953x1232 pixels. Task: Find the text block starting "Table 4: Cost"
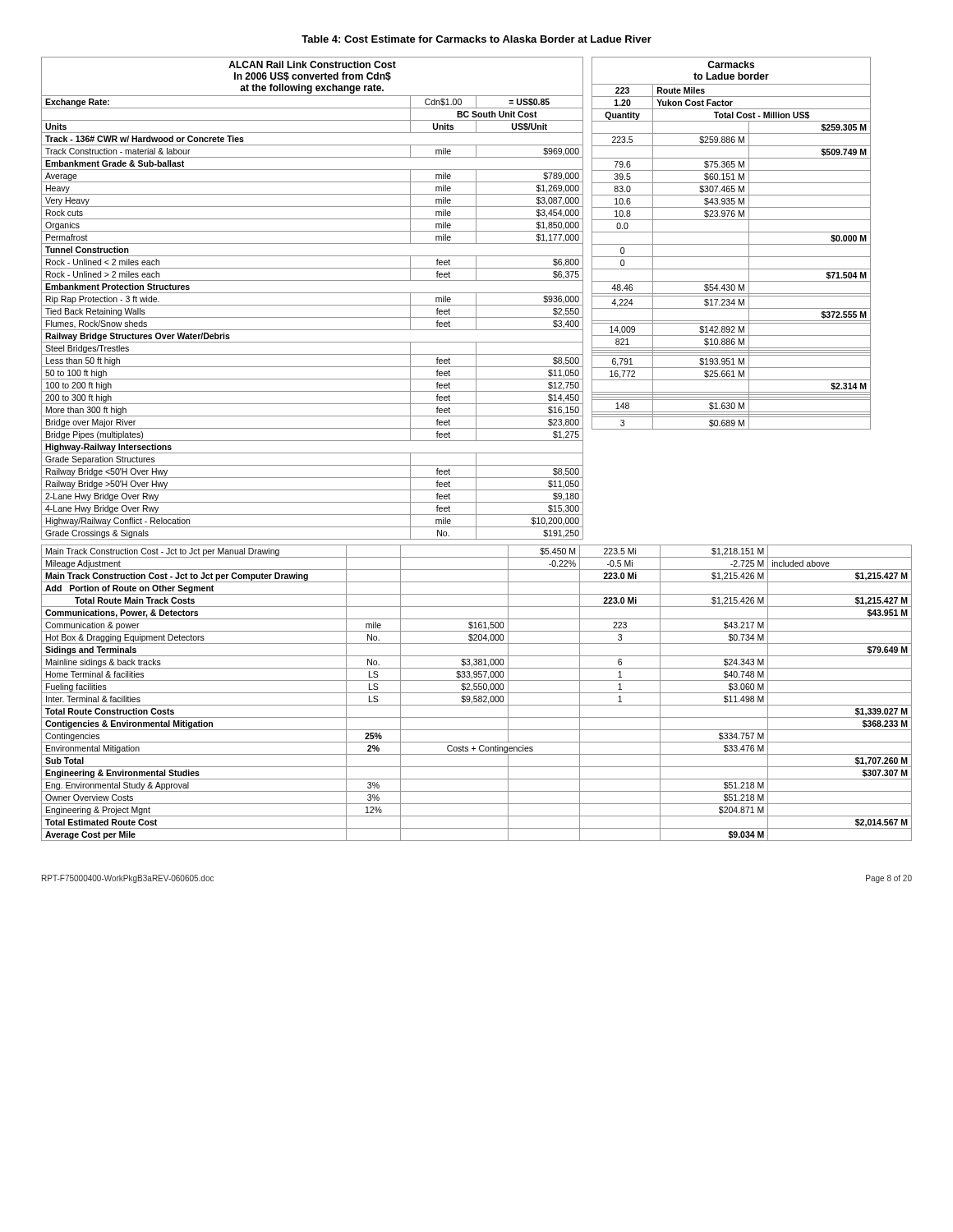[x=476, y=39]
